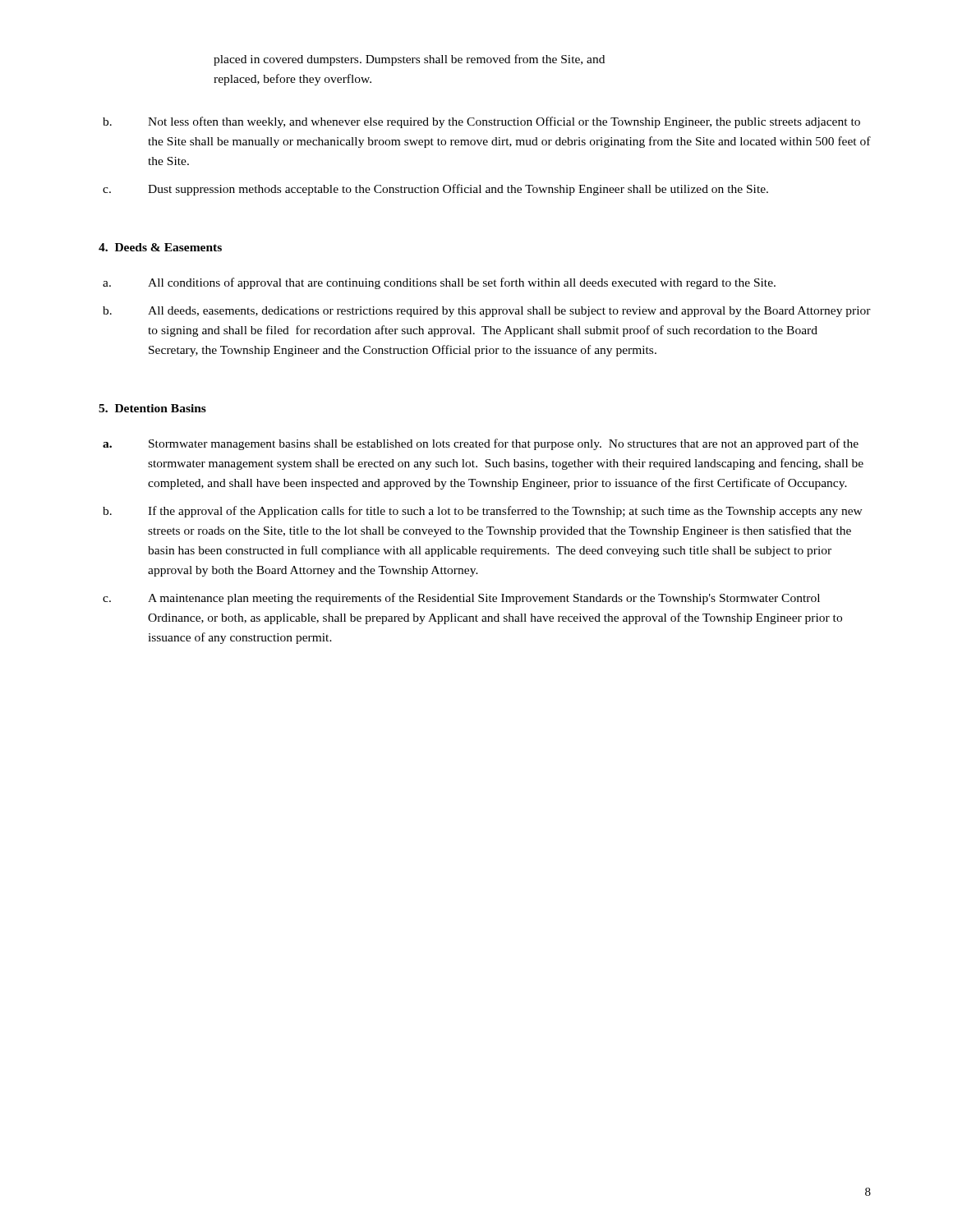Screen dimensions: 1232x953
Task: Find the block on this page that starts "a. All conditions of"
Action: point(485,282)
